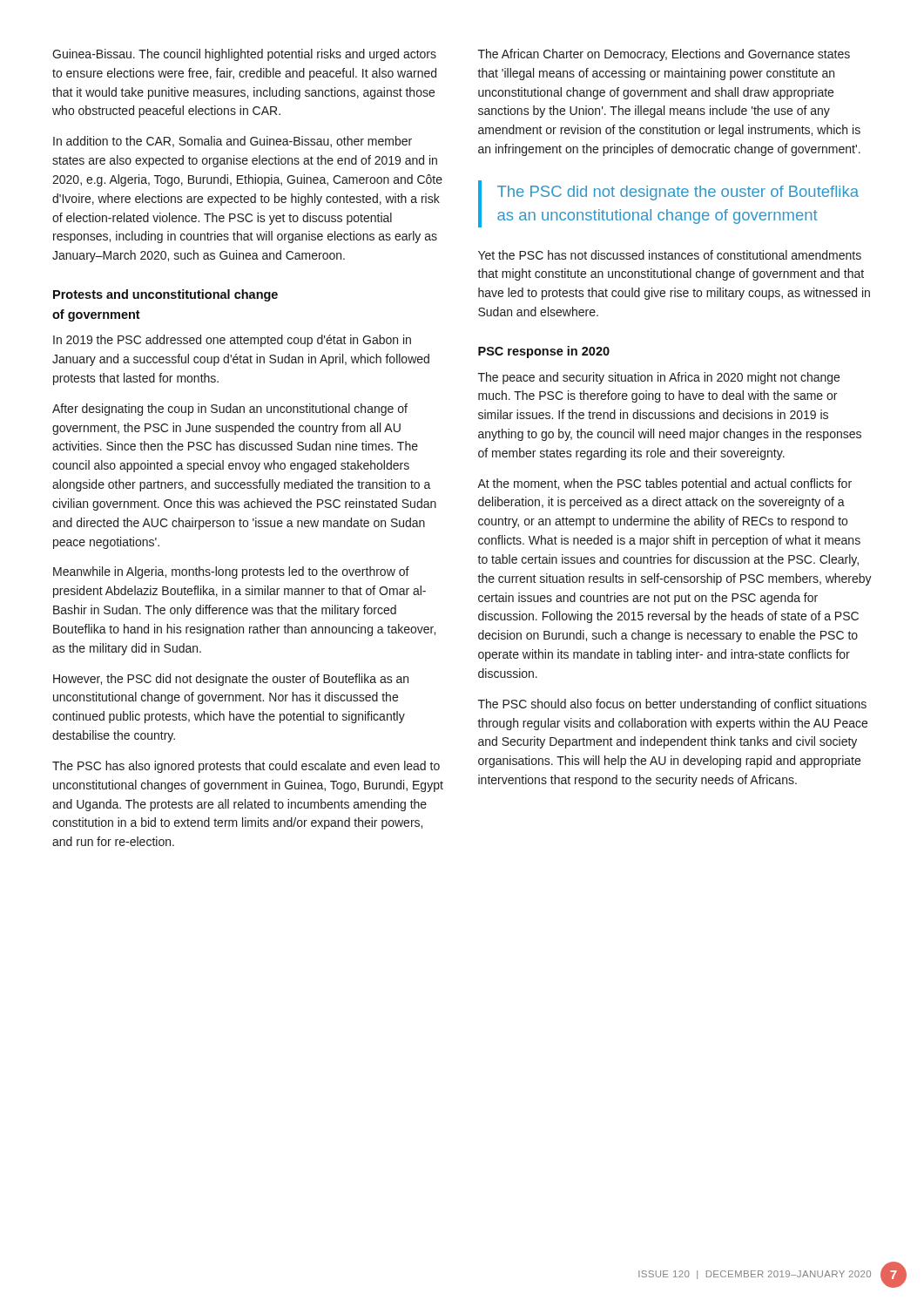The image size is (924, 1307).
Task: Select the section header containing "PSC response in 2020"
Action: (544, 352)
